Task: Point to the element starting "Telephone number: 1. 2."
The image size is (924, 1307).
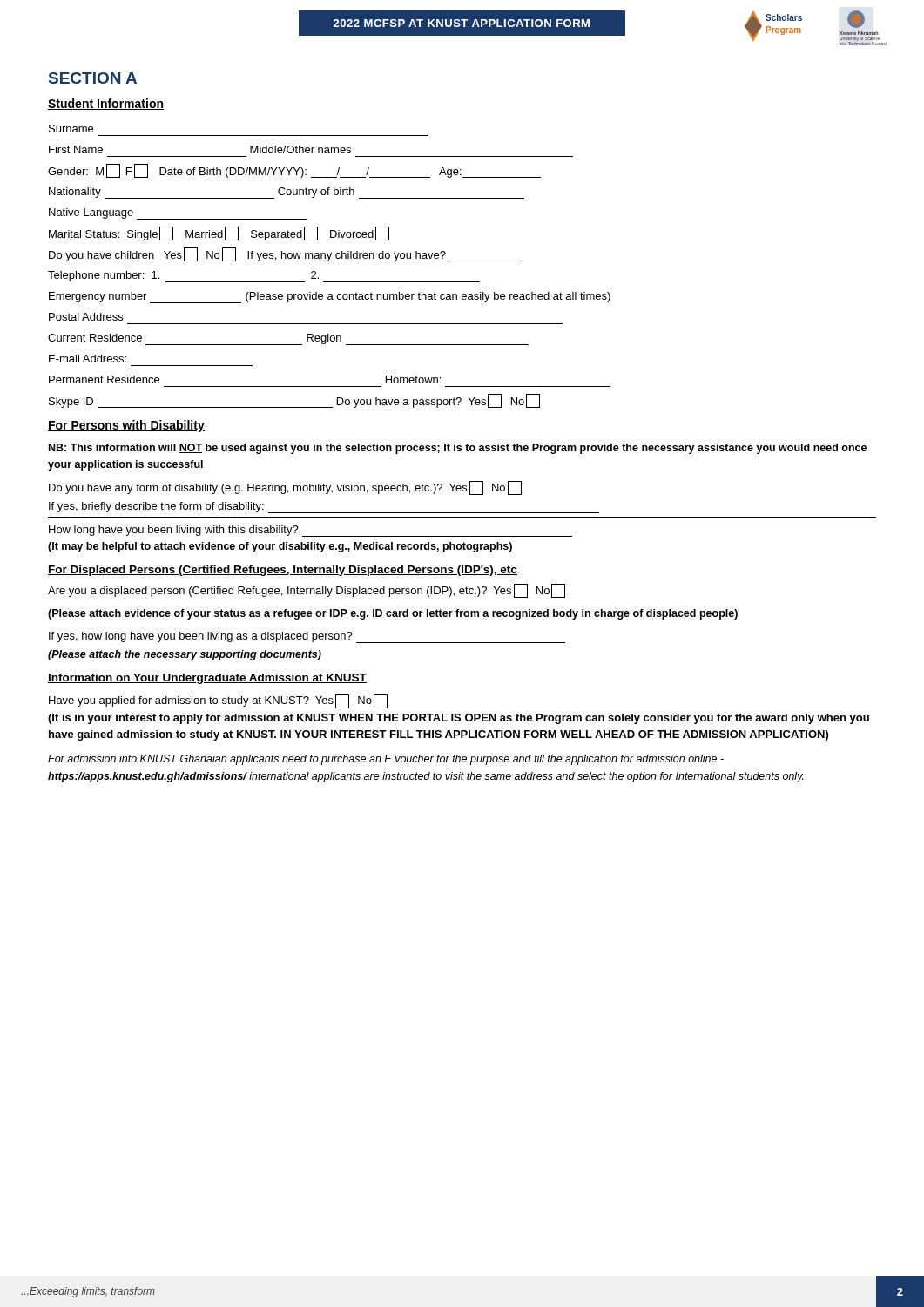Action: [264, 275]
